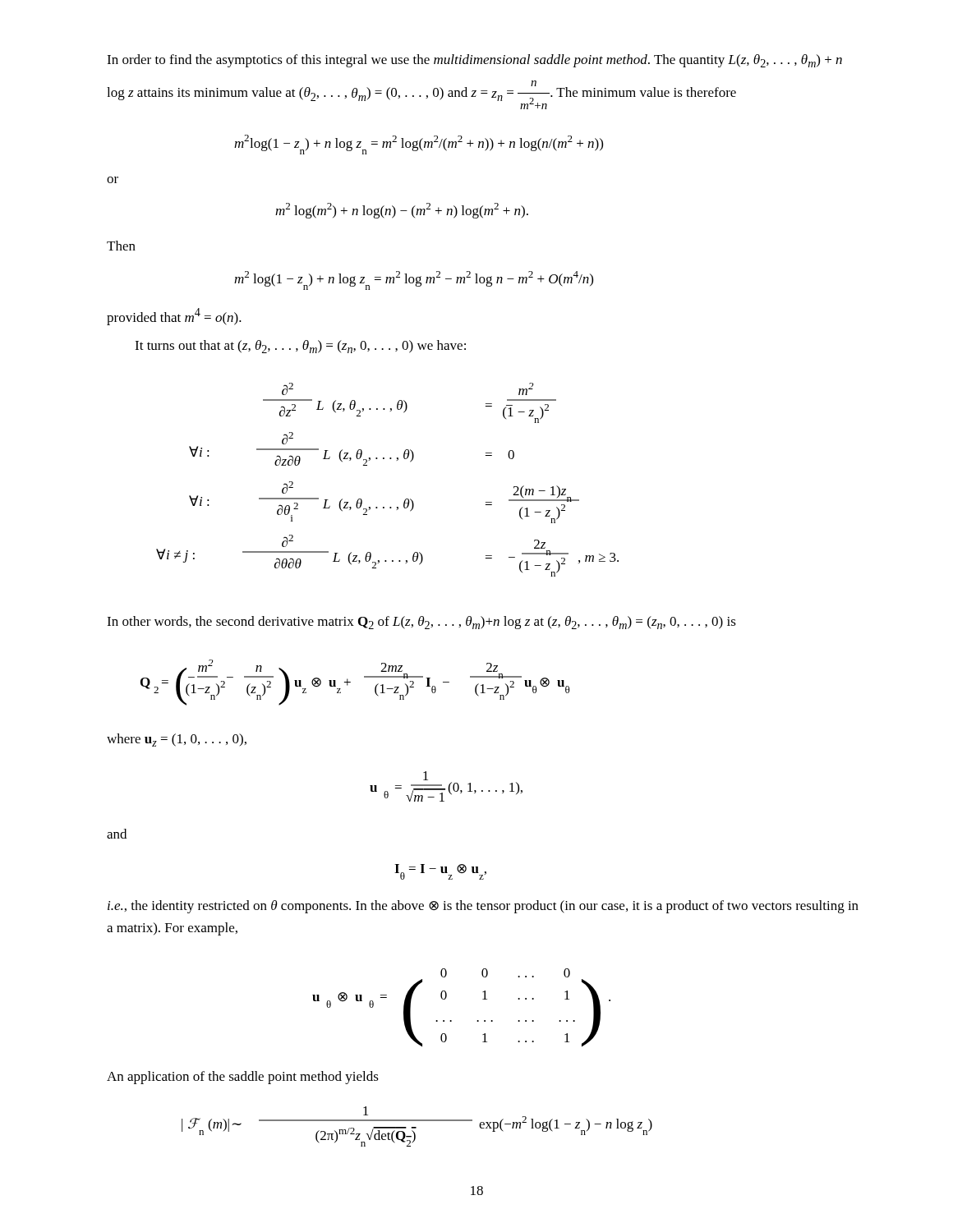Point to the element starting "provided that m4 = o(n)."
This screenshot has height=1232, width=953.
174,315
